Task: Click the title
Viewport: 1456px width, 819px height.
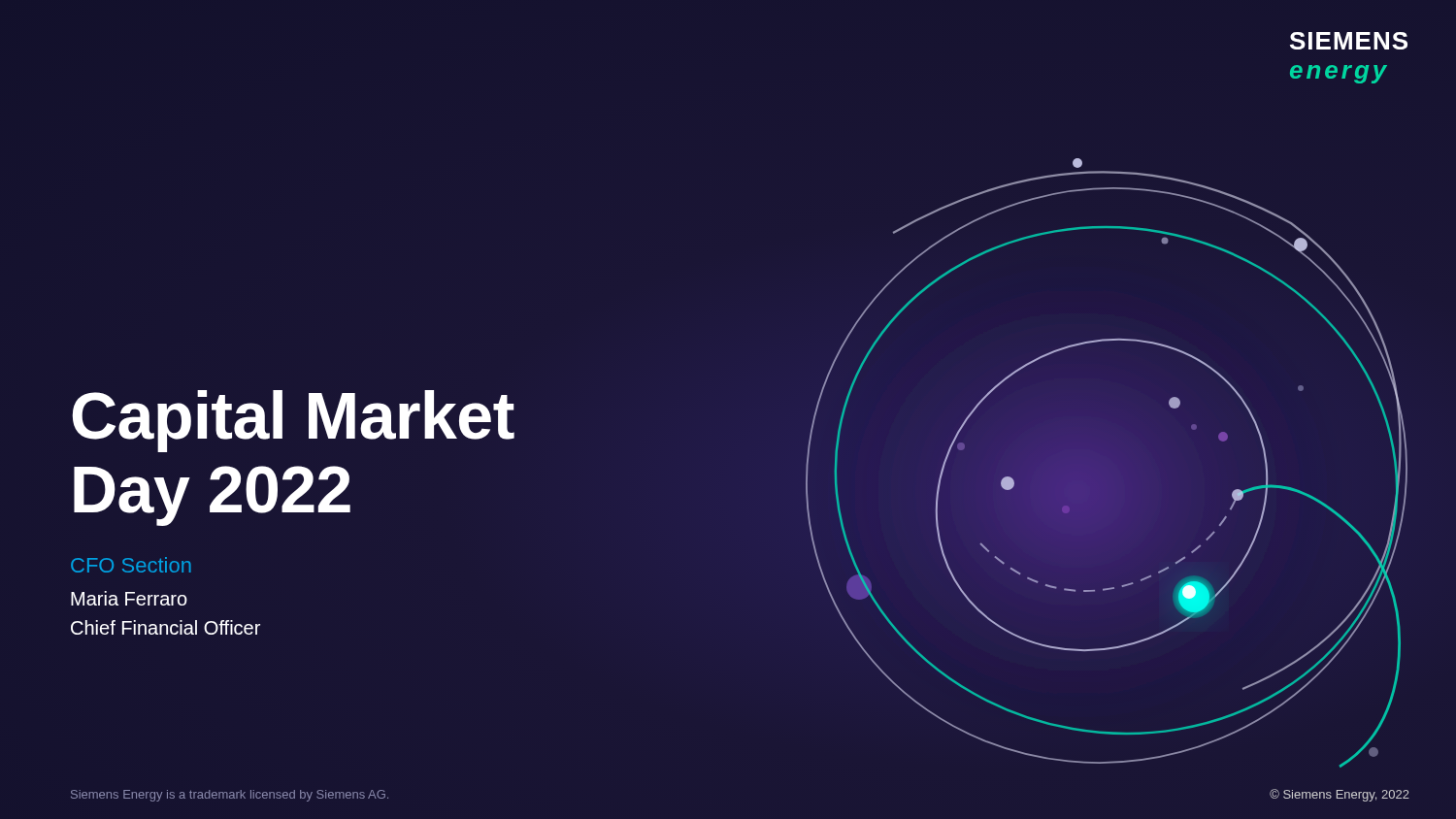Action: click(x=292, y=452)
